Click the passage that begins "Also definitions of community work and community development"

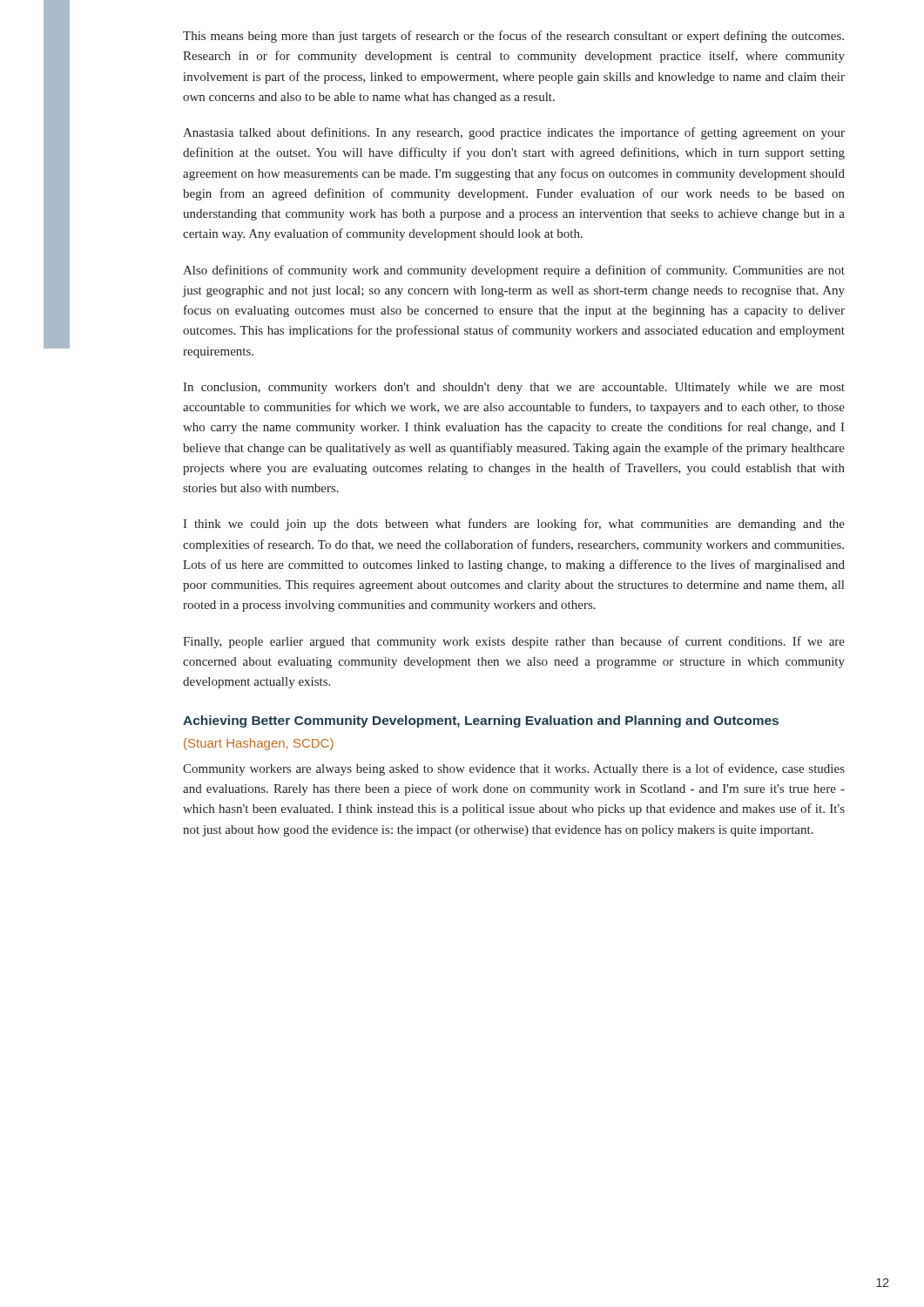[x=514, y=310]
